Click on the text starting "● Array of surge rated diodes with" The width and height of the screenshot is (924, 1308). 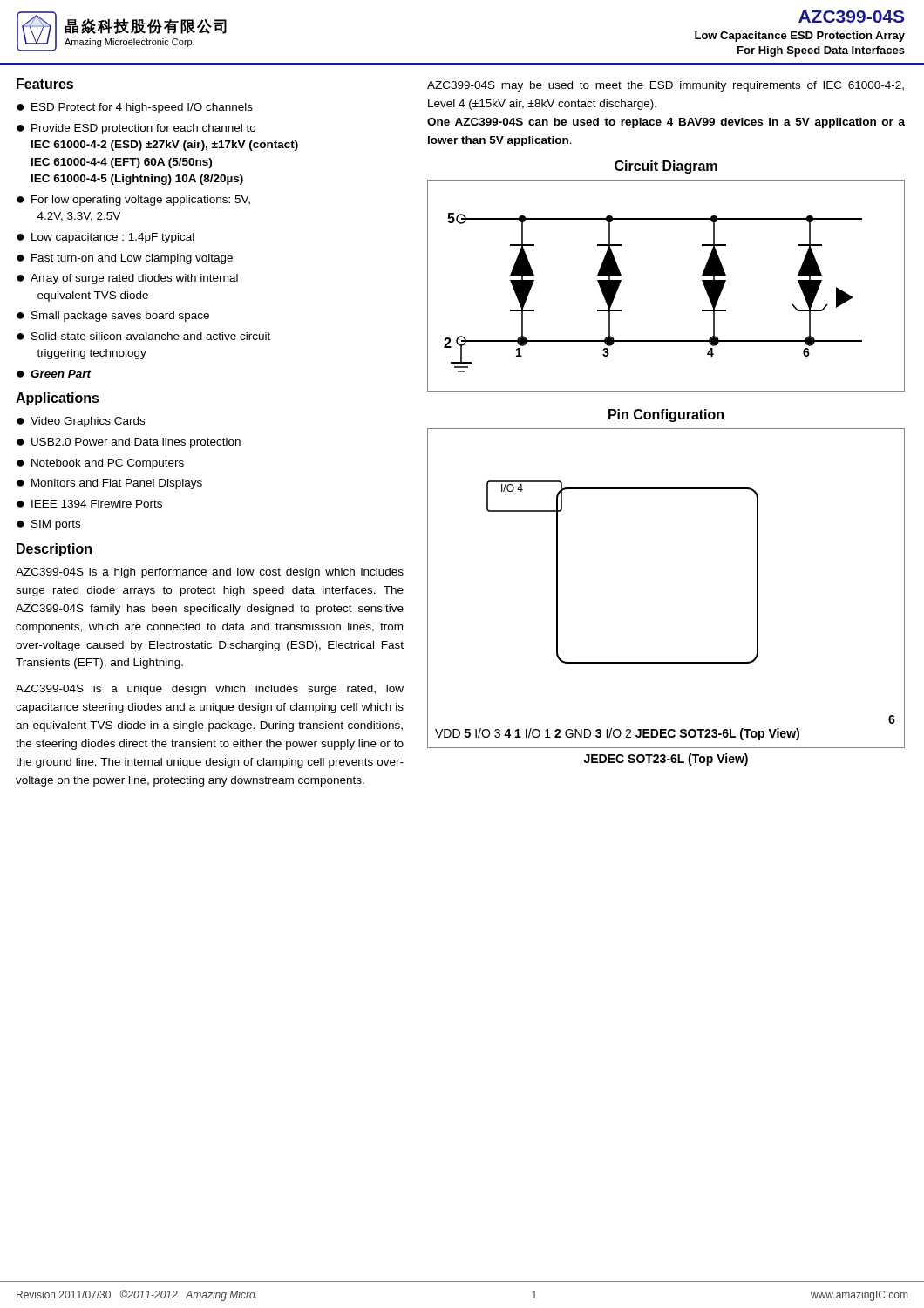[127, 287]
